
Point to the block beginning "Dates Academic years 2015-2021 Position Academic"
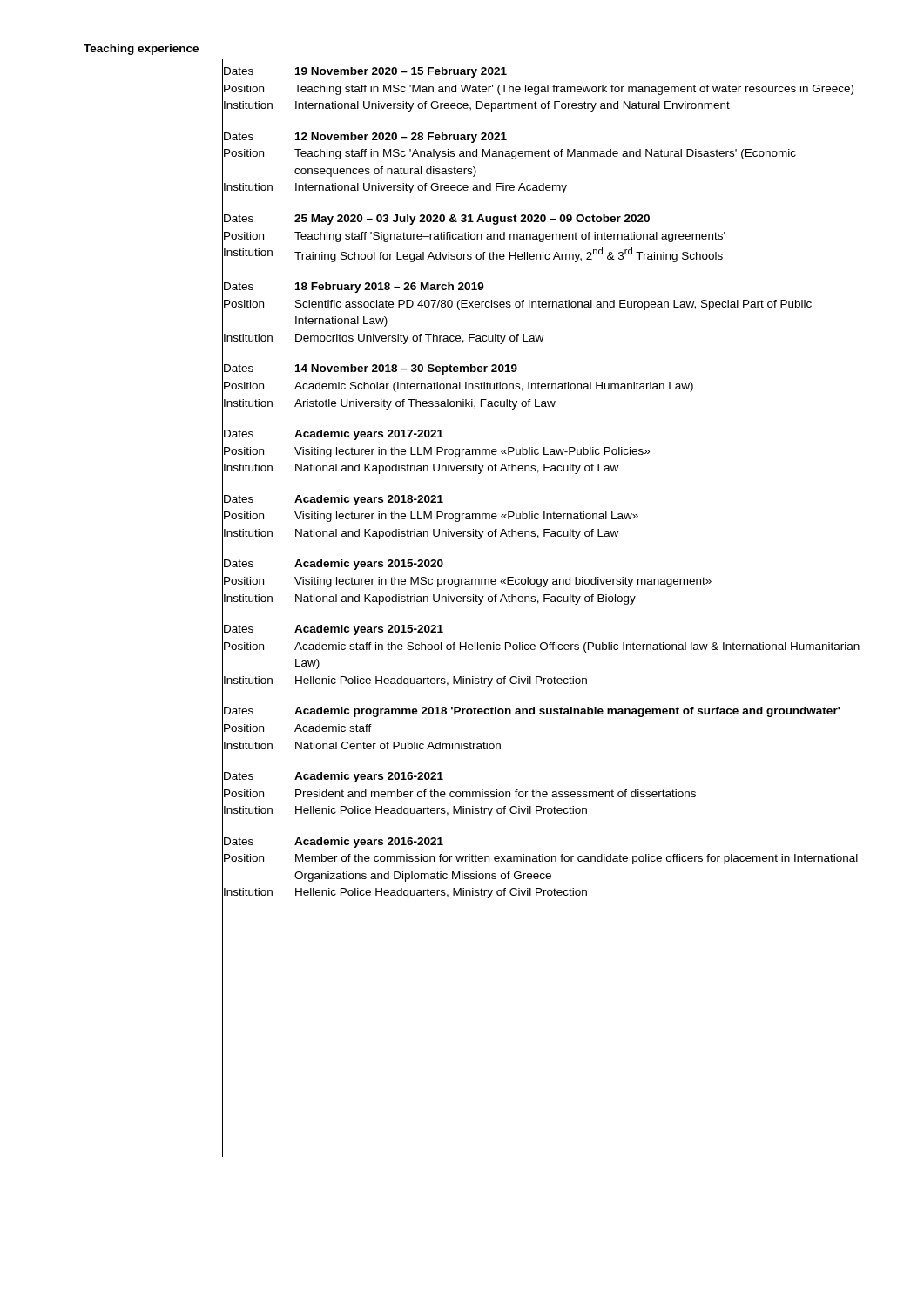click(545, 655)
